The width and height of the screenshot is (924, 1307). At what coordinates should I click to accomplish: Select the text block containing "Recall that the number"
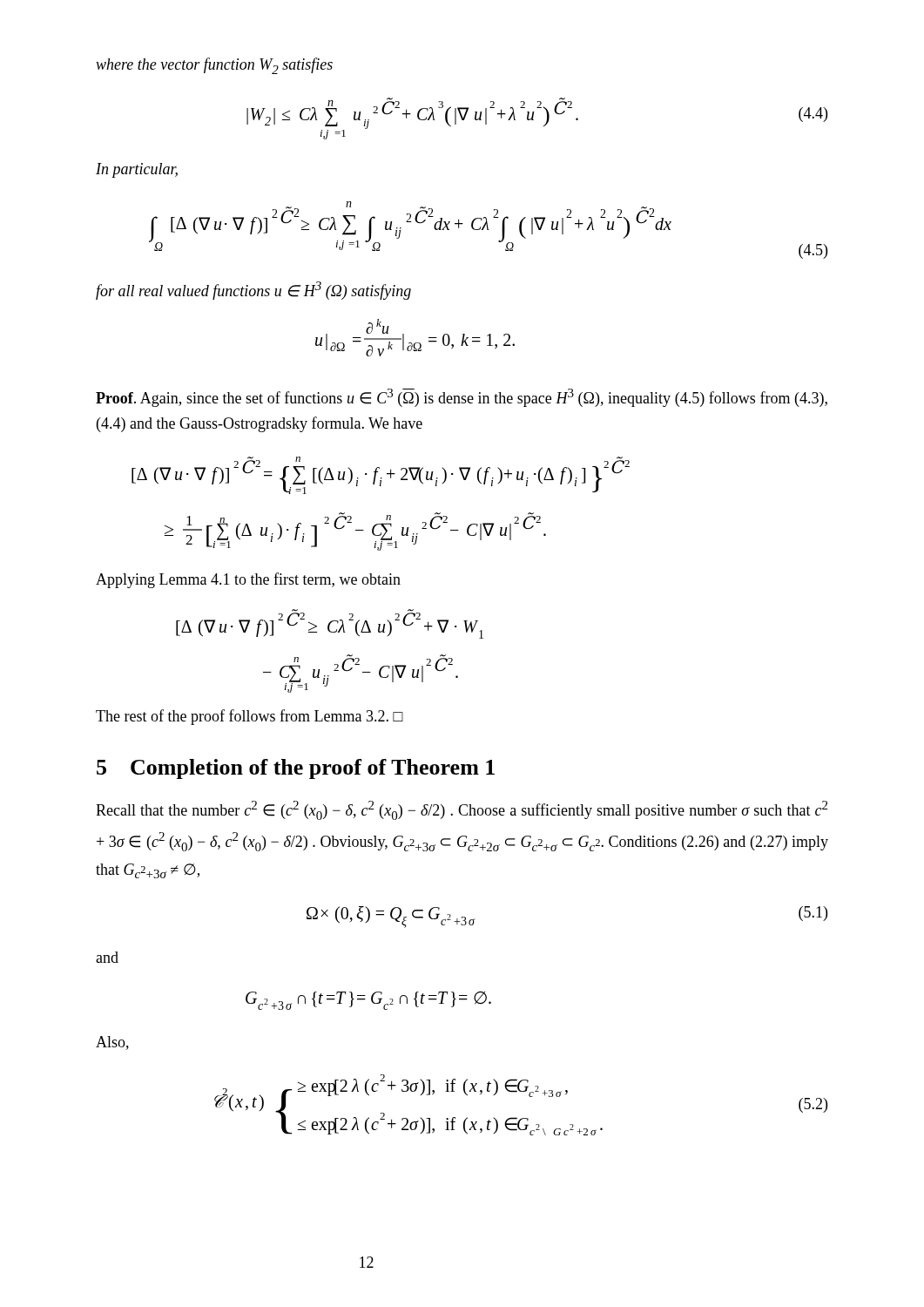click(x=462, y=840)
